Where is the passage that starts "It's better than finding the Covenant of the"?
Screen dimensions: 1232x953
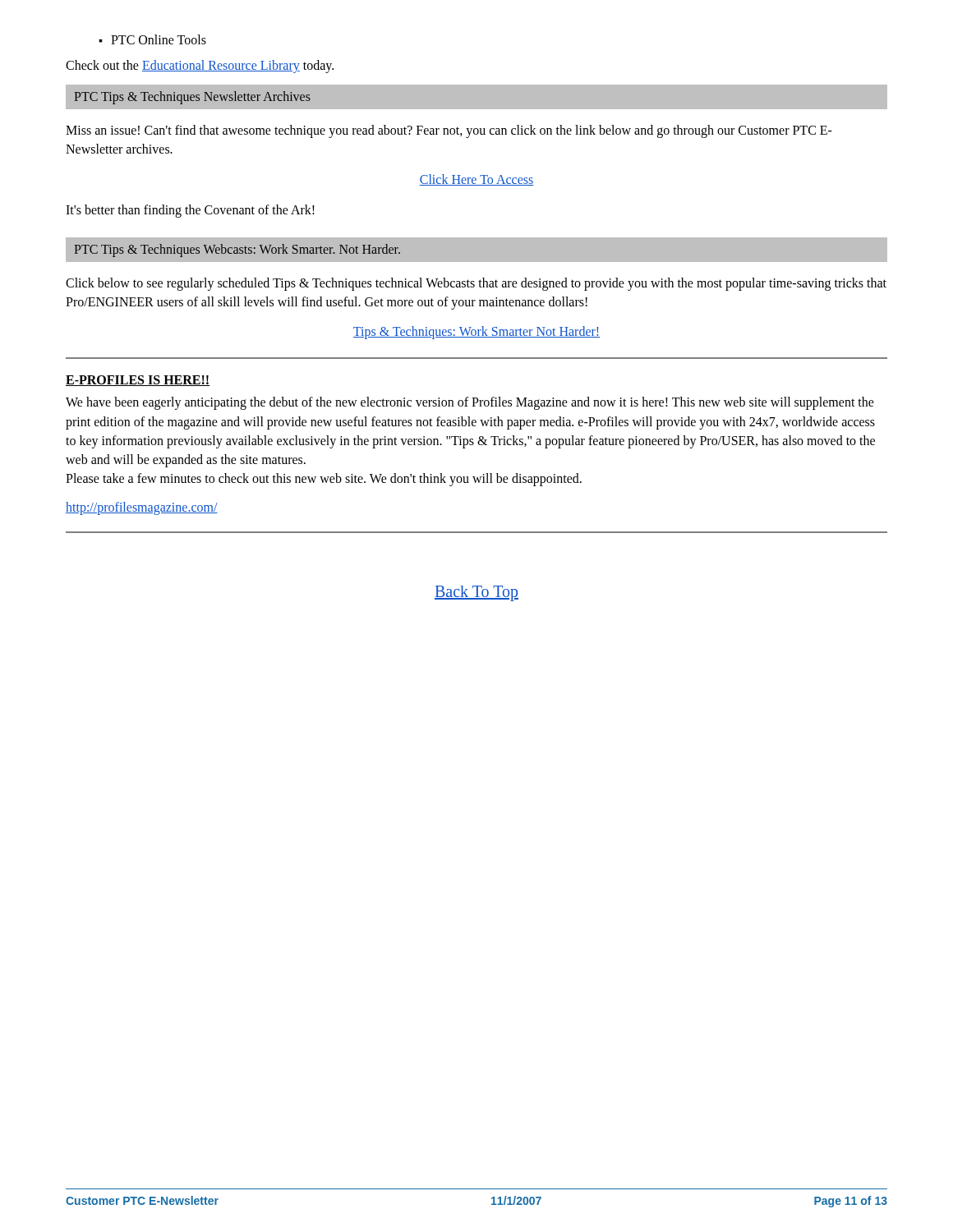pos(191,210)
